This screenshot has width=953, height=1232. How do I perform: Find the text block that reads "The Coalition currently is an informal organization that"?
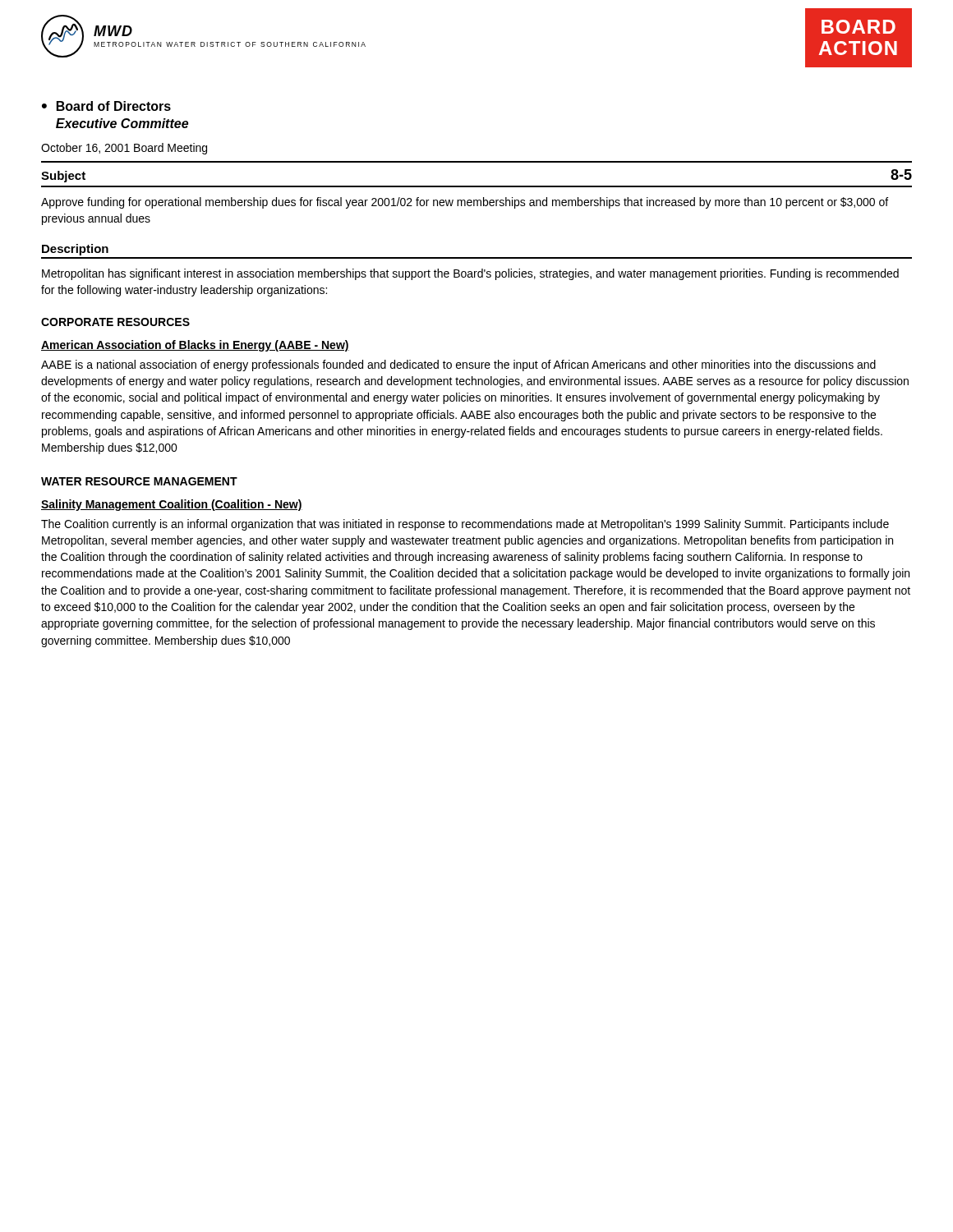pos(476,582)
